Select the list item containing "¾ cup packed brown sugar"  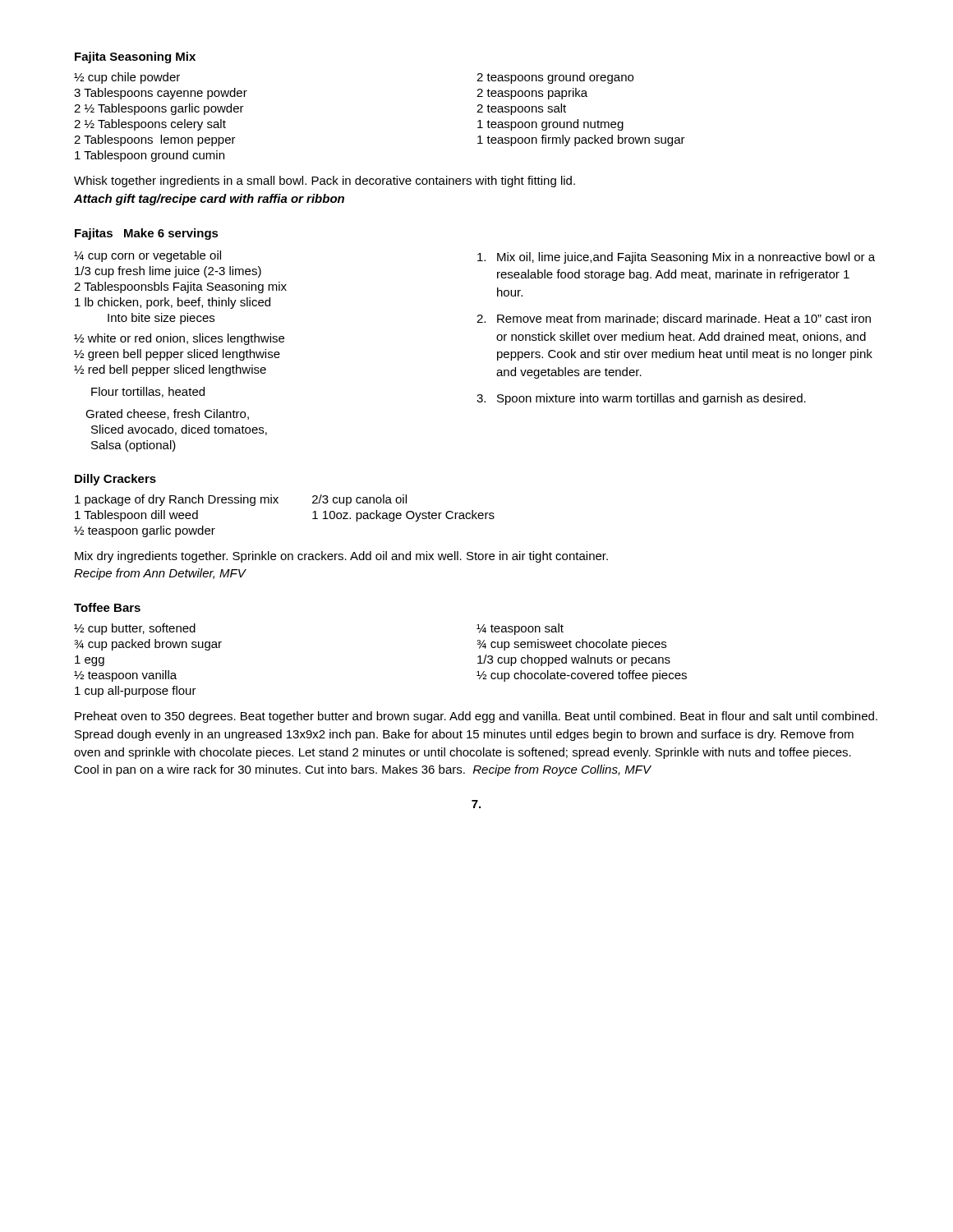click(148, 644)
